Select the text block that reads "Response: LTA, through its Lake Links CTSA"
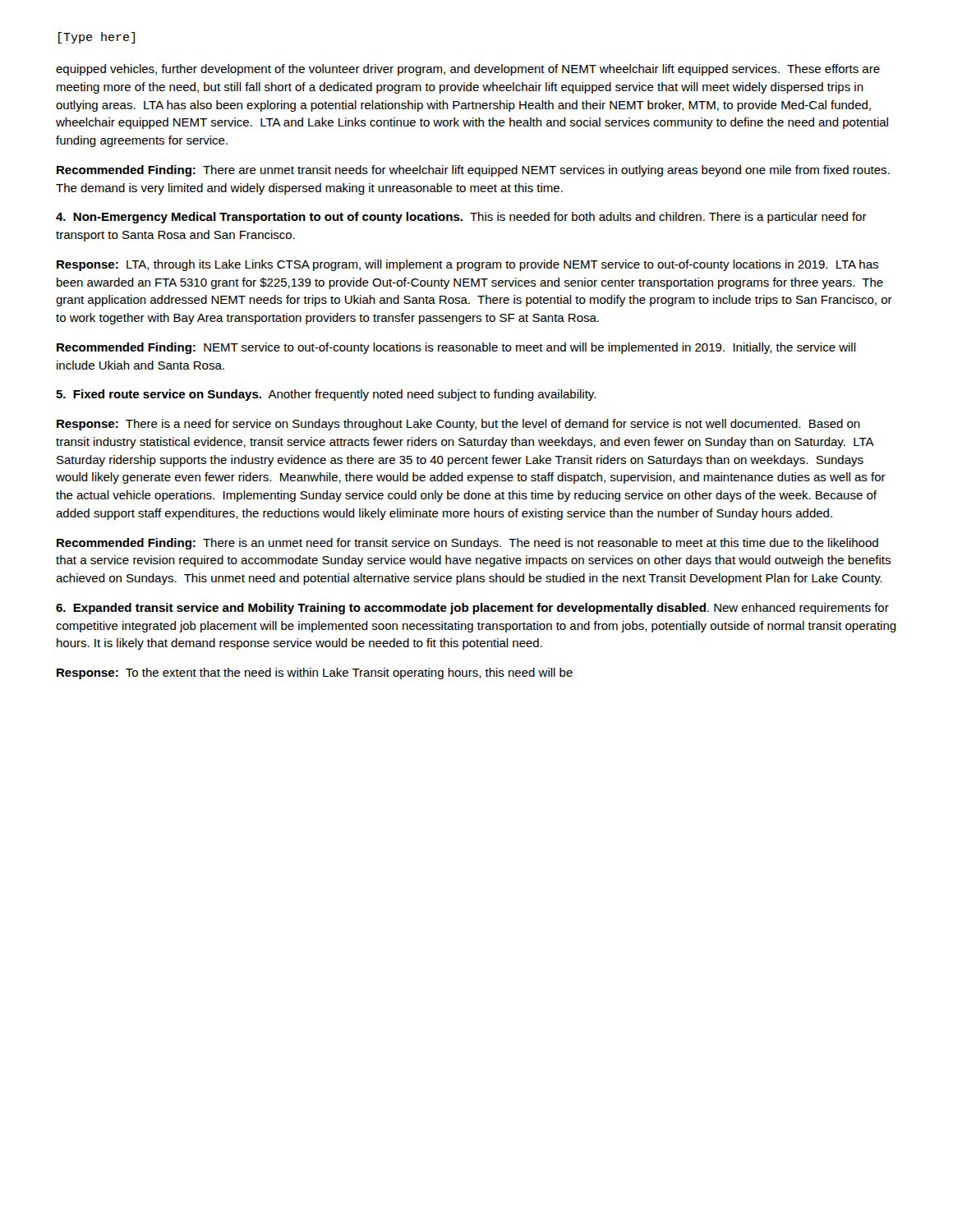This screenshot has height=1232, width=953. click(x=474, y=291)
